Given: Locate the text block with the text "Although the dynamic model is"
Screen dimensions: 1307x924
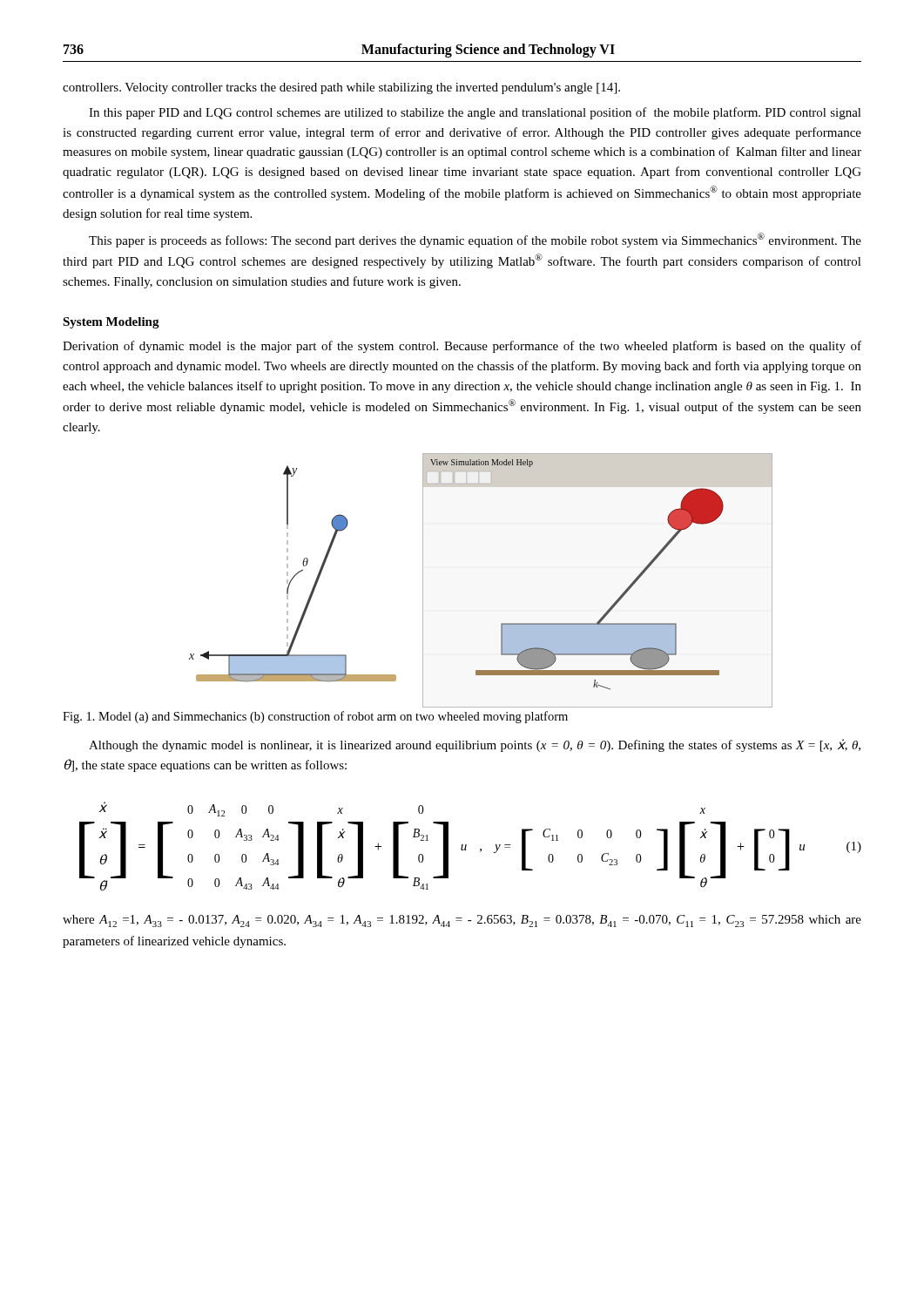Looking at the screenshot, I should click(x=462, y=755).
